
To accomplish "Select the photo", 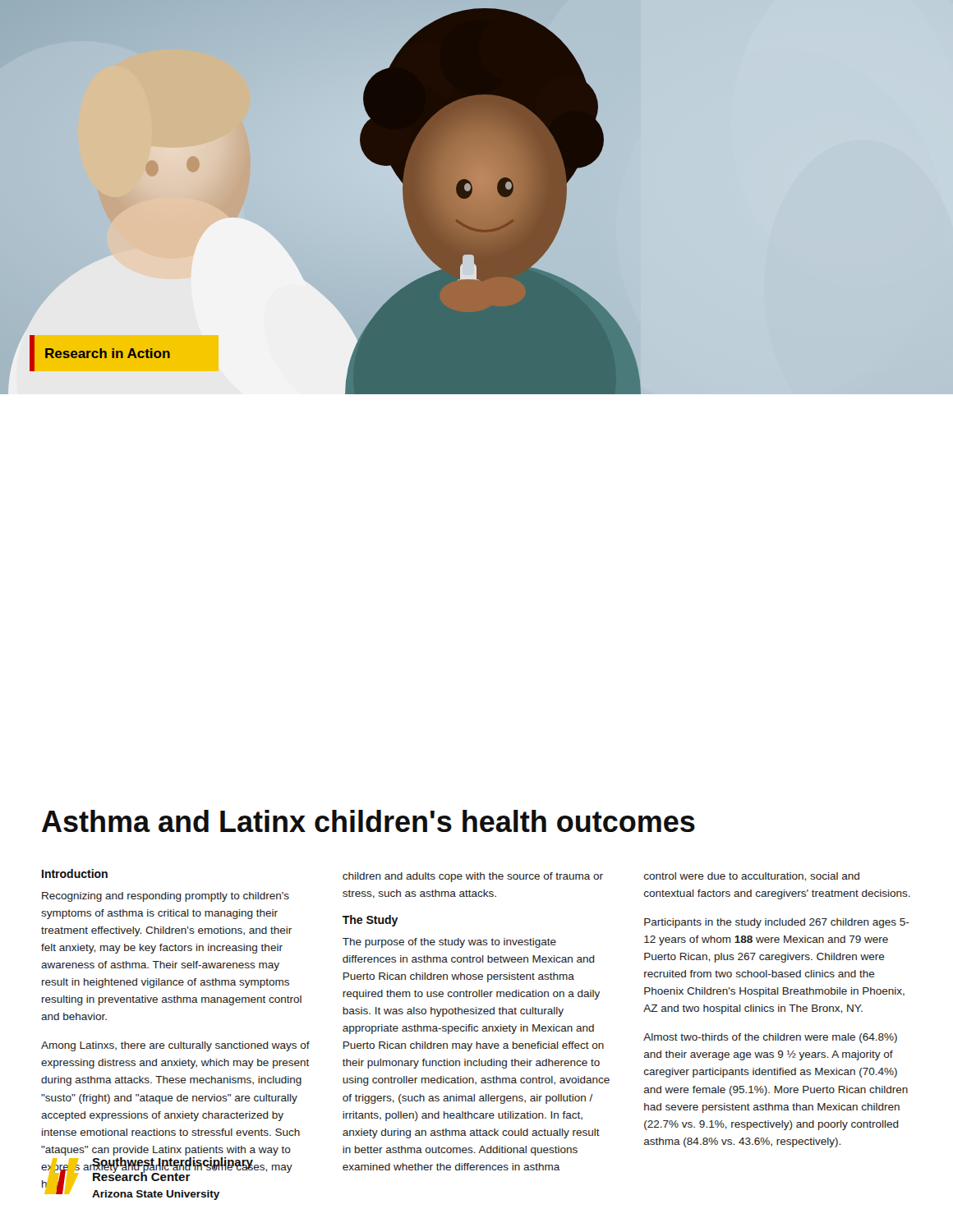I will pyautogui.click(x=476, y=197).
